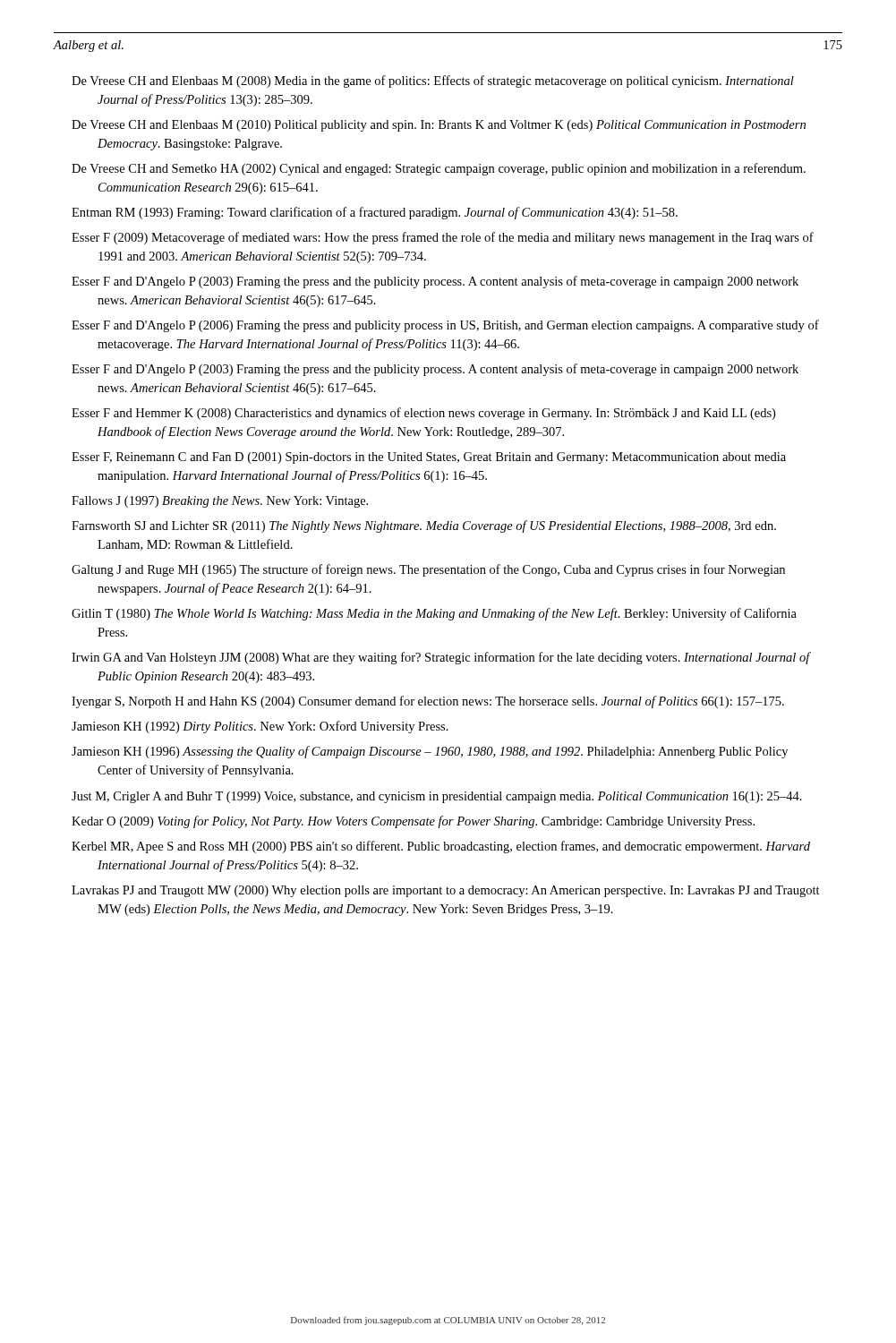896x1343 pixels.
Task: Locate the element starting "Jamieson KH (1996) Assessing the Quality"
Action: (430, 761)
